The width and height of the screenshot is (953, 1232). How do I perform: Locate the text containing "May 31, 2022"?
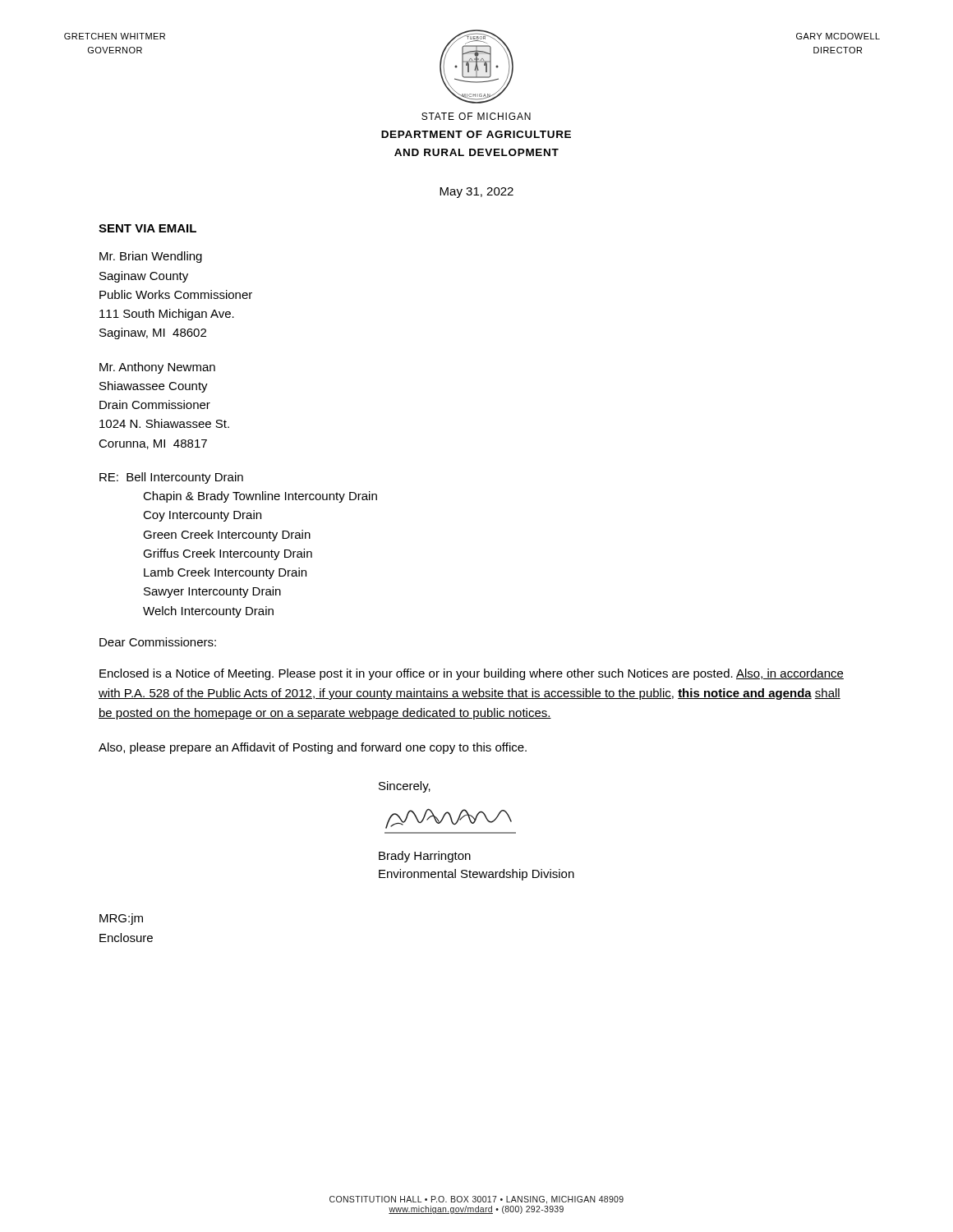pos(476,191)
